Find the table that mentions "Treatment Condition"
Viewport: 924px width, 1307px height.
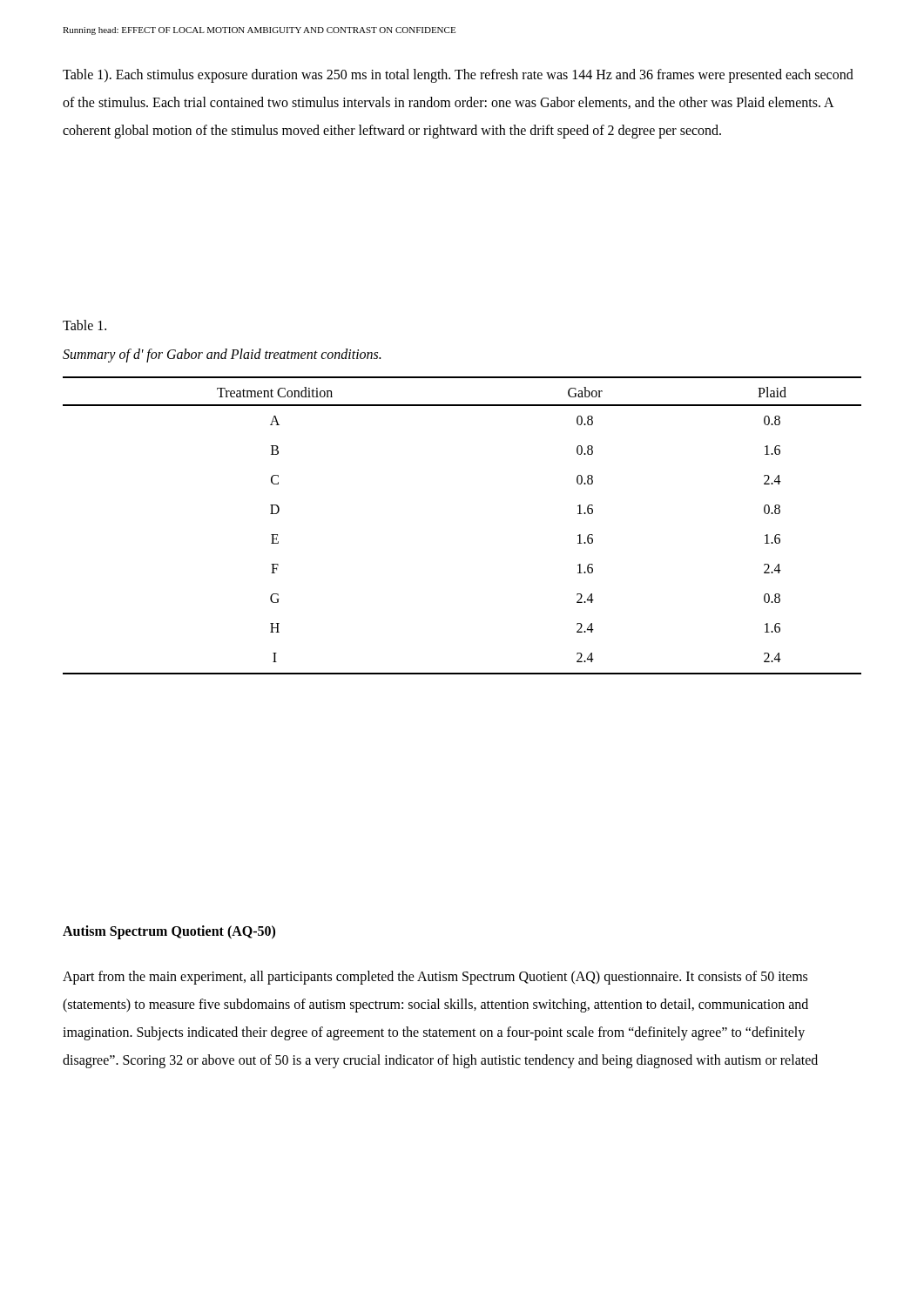tap(462, 525)
